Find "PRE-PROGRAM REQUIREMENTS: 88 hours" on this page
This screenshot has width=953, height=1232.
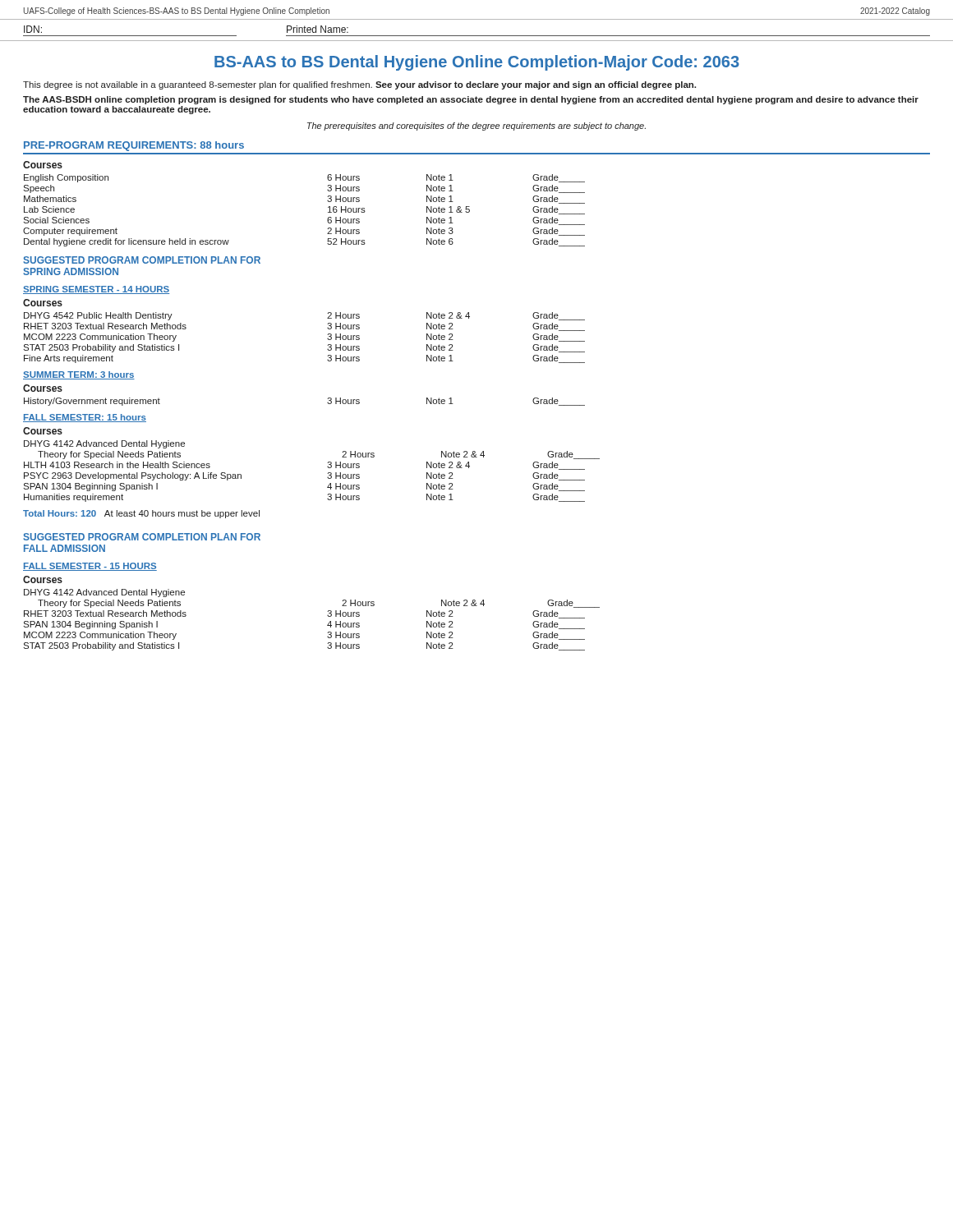(134, 145)
